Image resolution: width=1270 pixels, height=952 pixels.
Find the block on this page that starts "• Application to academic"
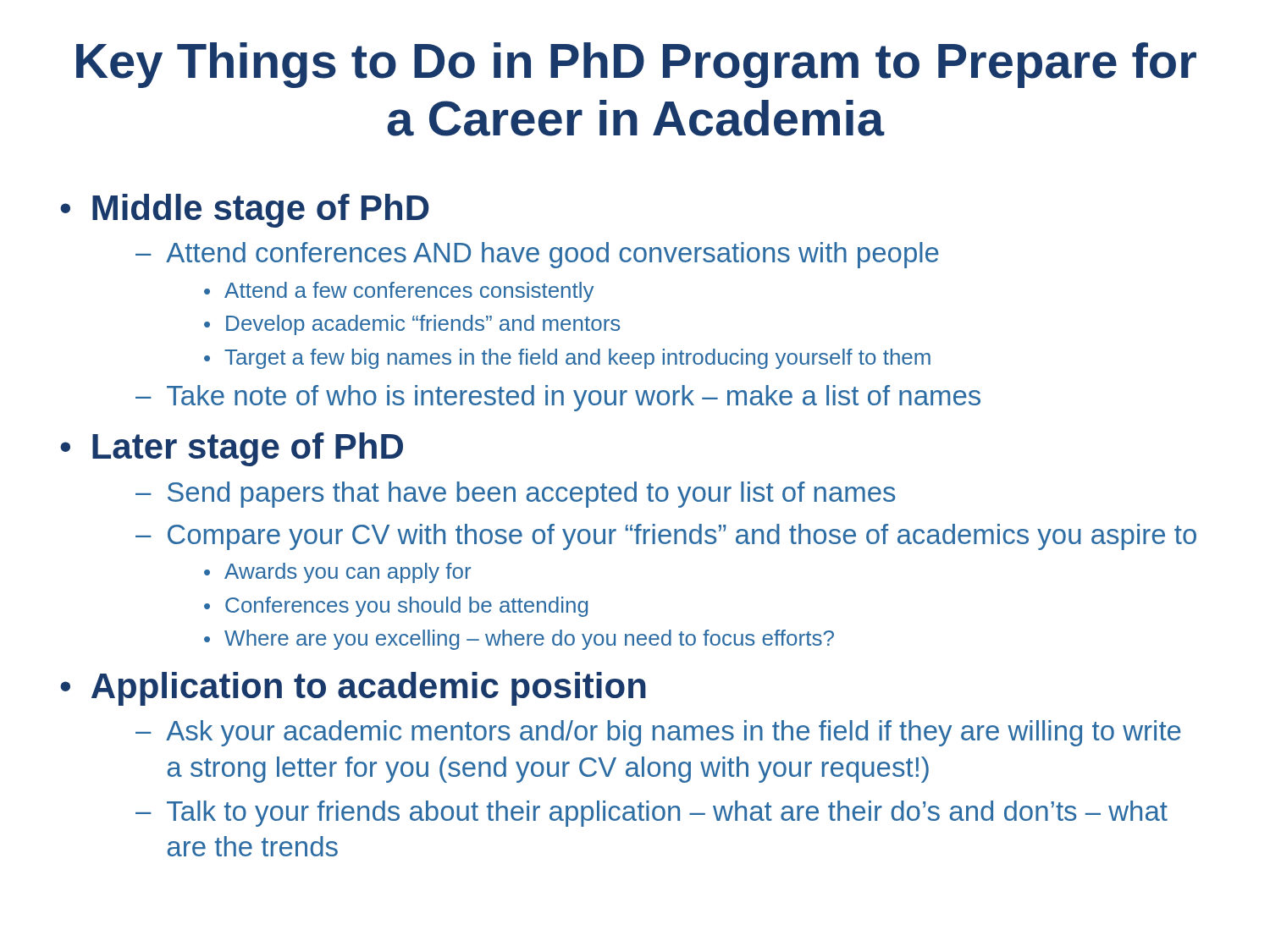point(353,686)
